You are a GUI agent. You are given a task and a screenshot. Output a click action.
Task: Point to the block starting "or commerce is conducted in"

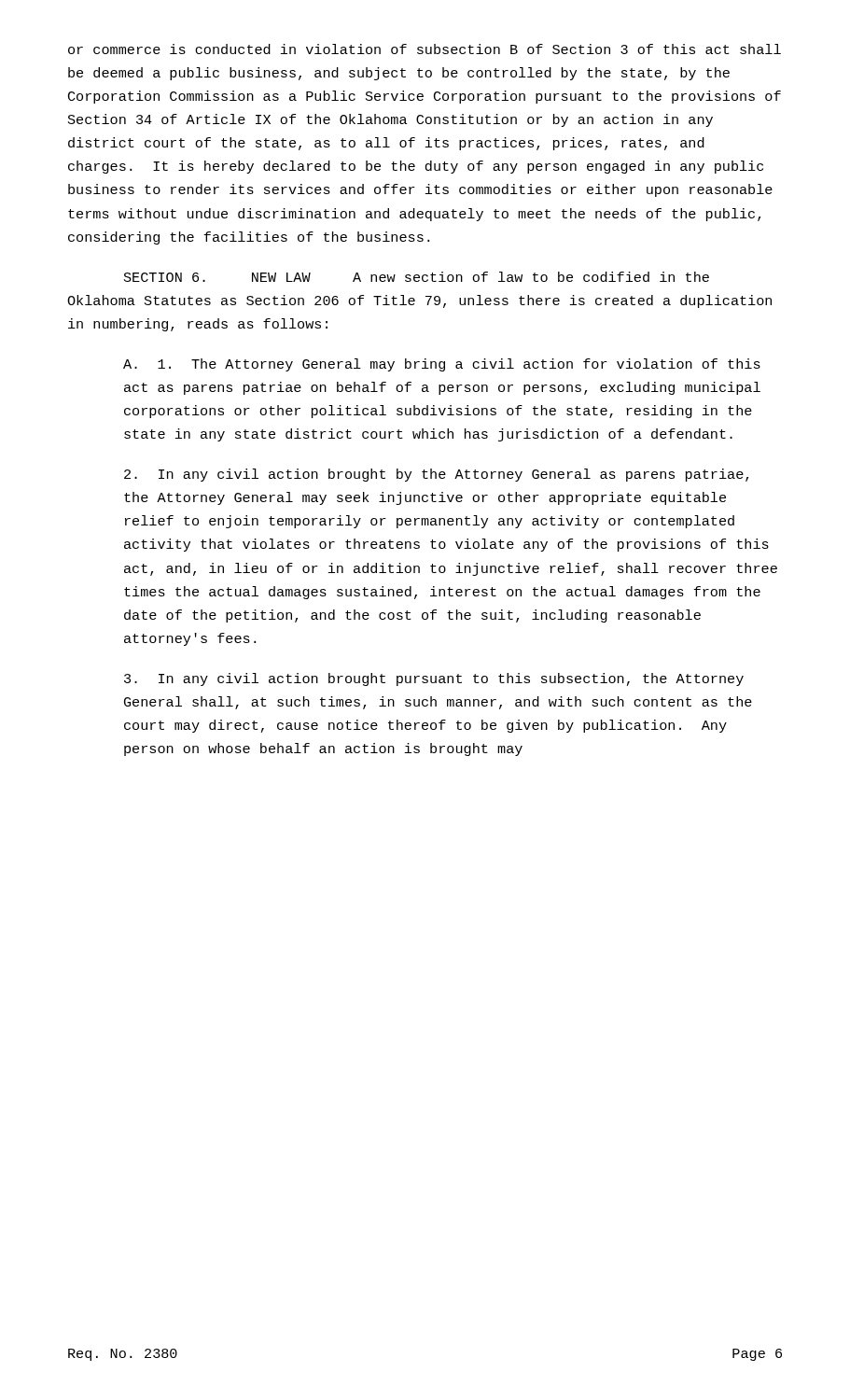[x=425, y=145]
